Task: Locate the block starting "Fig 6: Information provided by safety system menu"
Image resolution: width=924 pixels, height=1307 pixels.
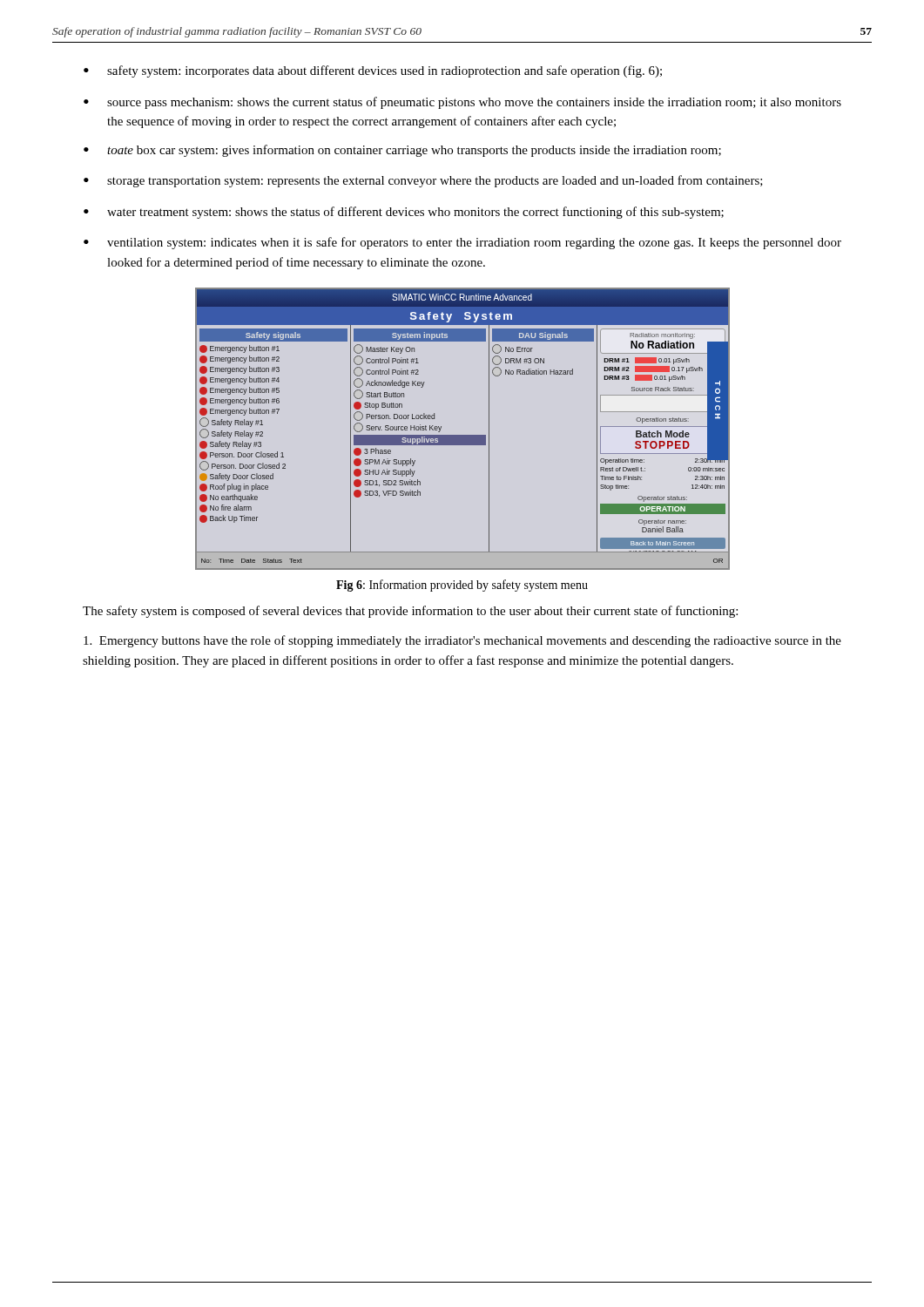Action: point(462,585)
